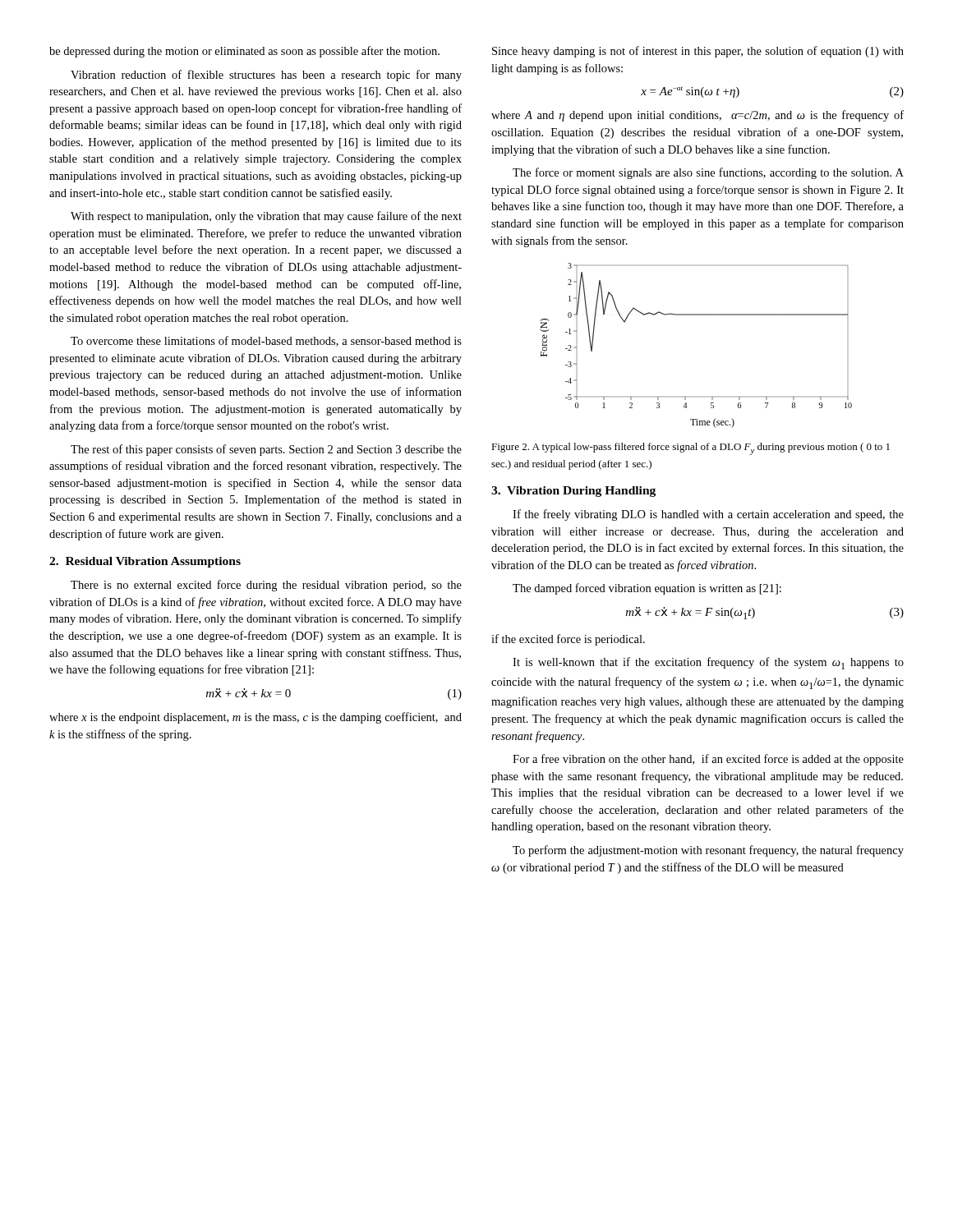Find the text block starting "If the freely vibrating"
Viewport: 953px width, 1232px height.
pos(698,552)
